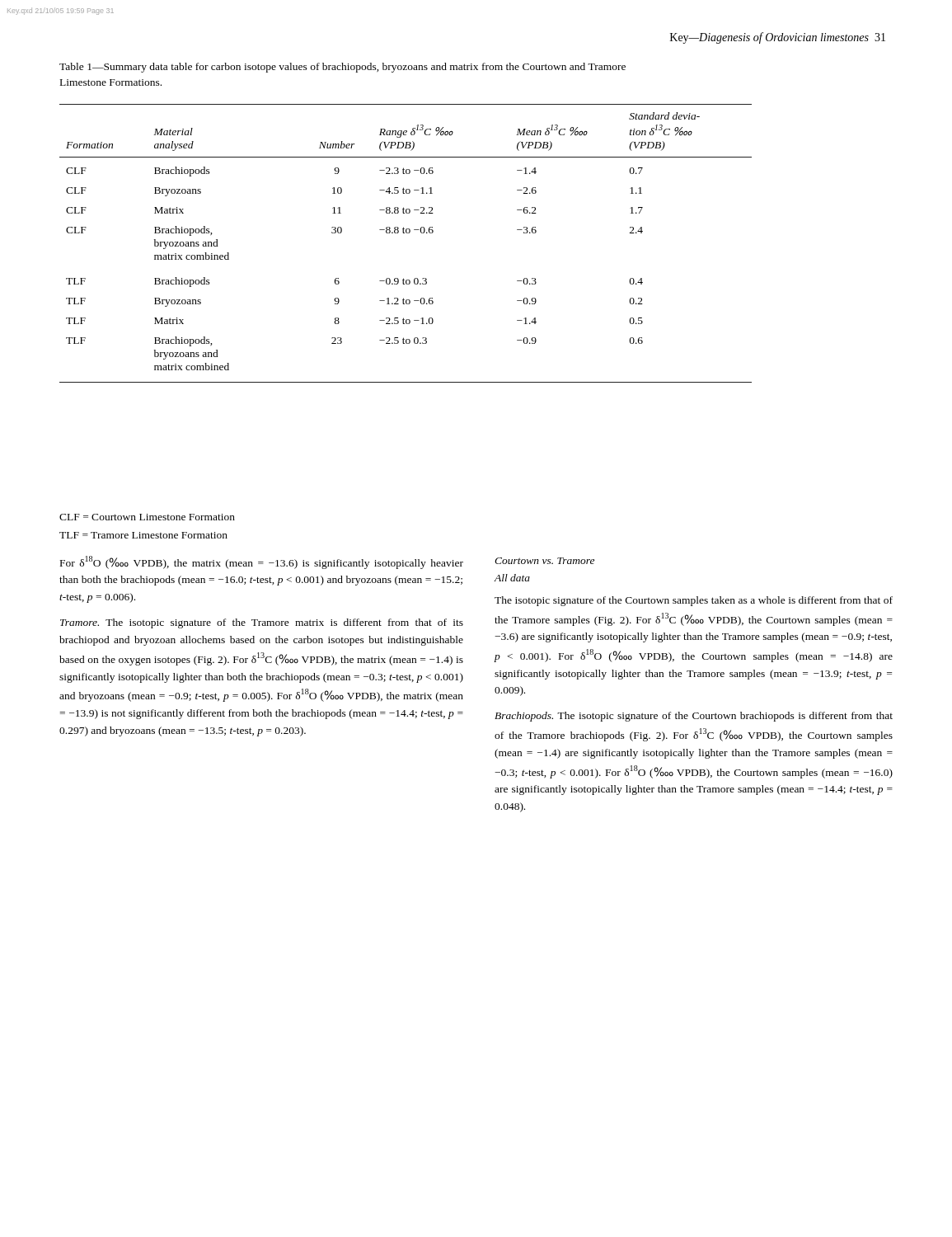Find the text starting "CLF = Courtown Limestone Formation TLF"

click(147, 526)
